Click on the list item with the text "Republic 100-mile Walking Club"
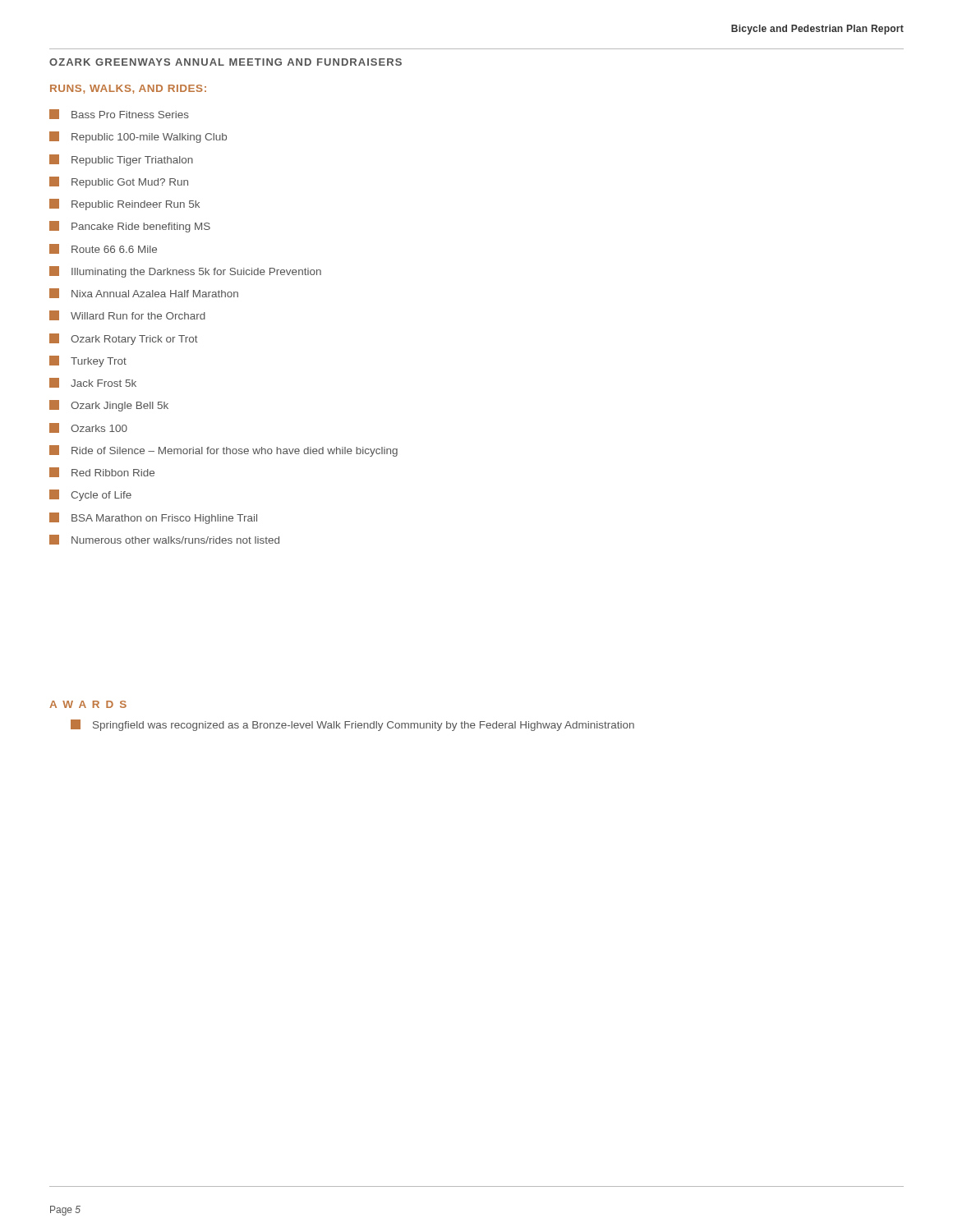 click(138, 137)
